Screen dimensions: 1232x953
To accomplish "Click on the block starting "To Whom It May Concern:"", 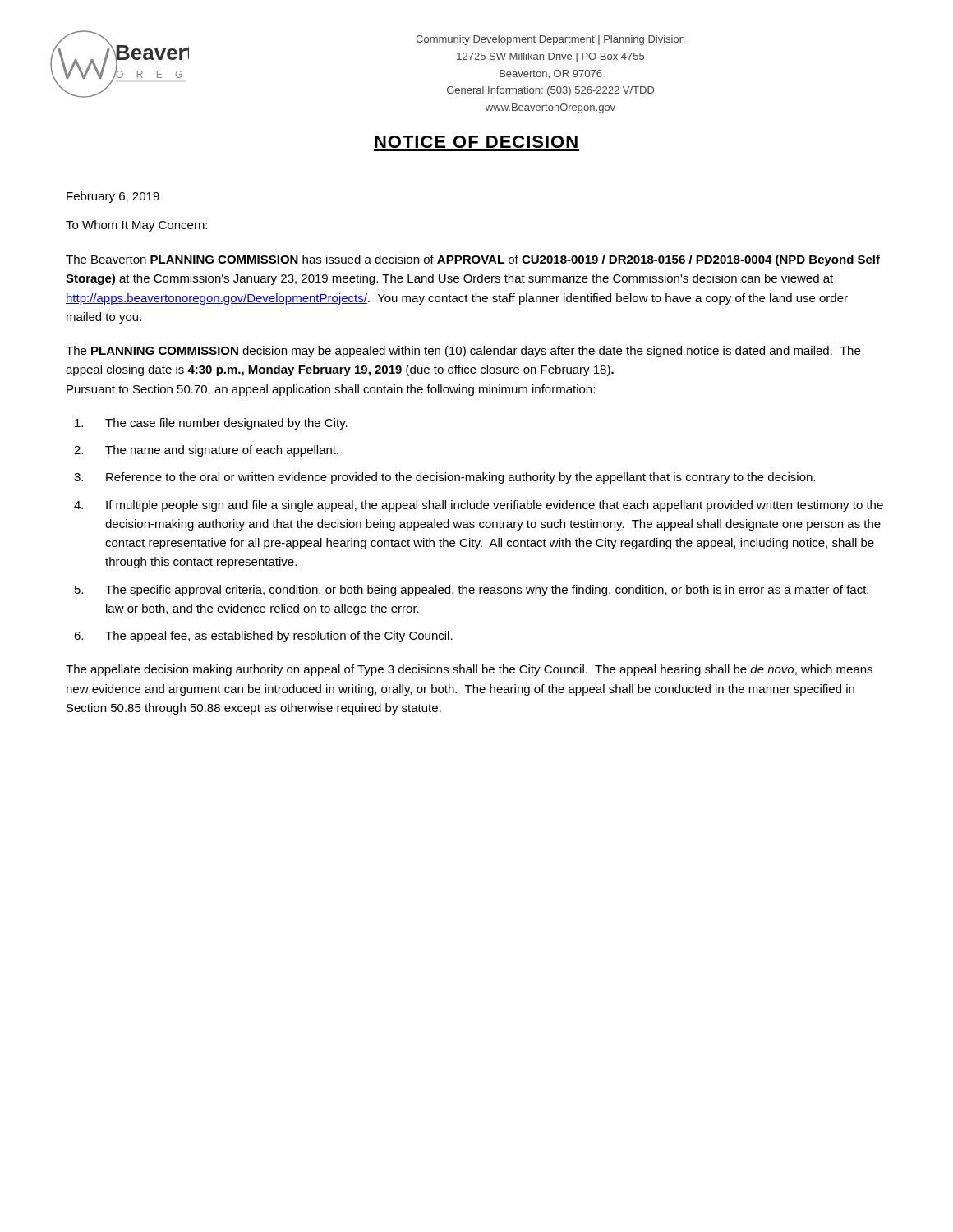I will [x=137, y=225].
